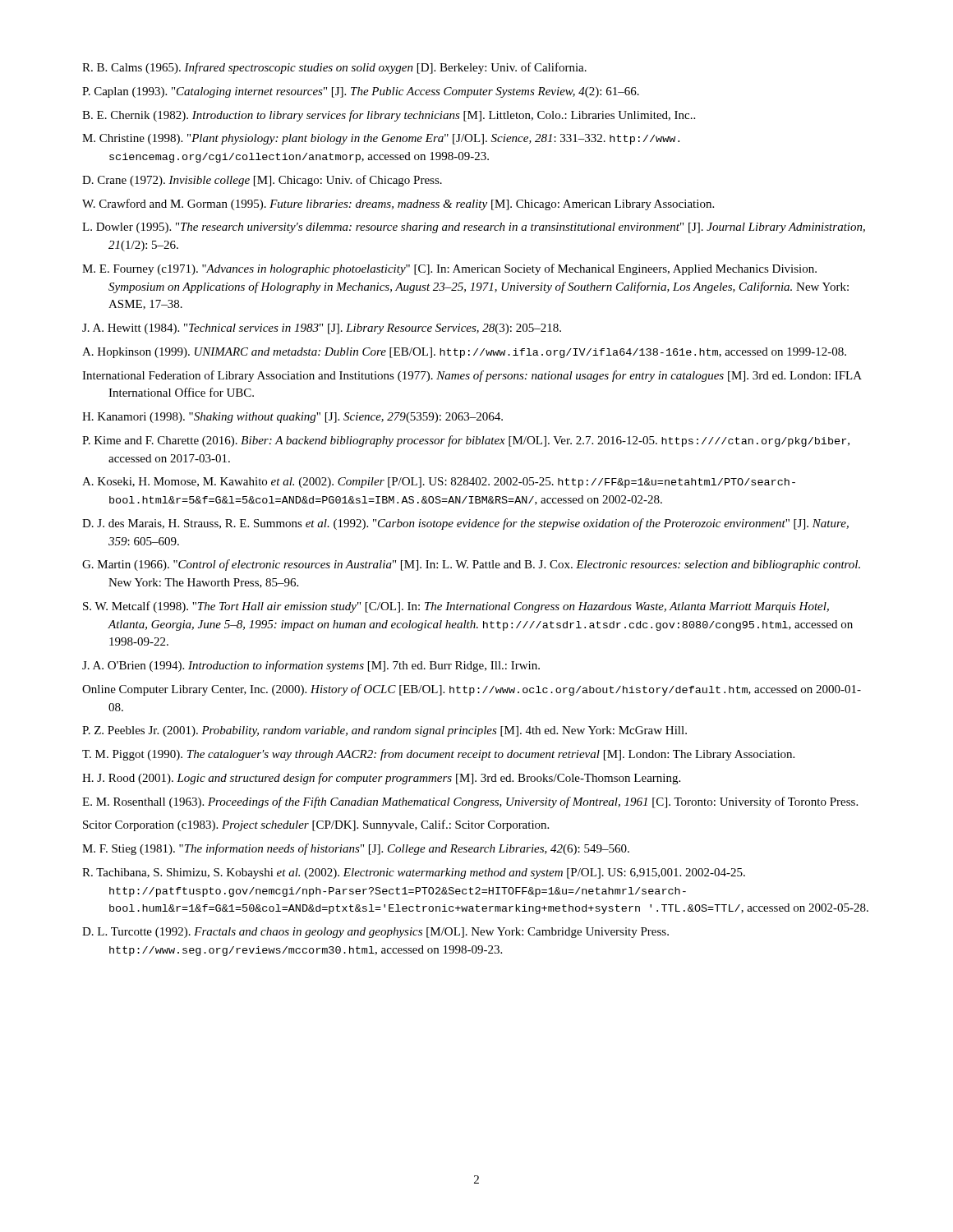Click on the list item with the text "M. Christine (1998). "Plant physiology: plant biology in"

coord(382,148)
